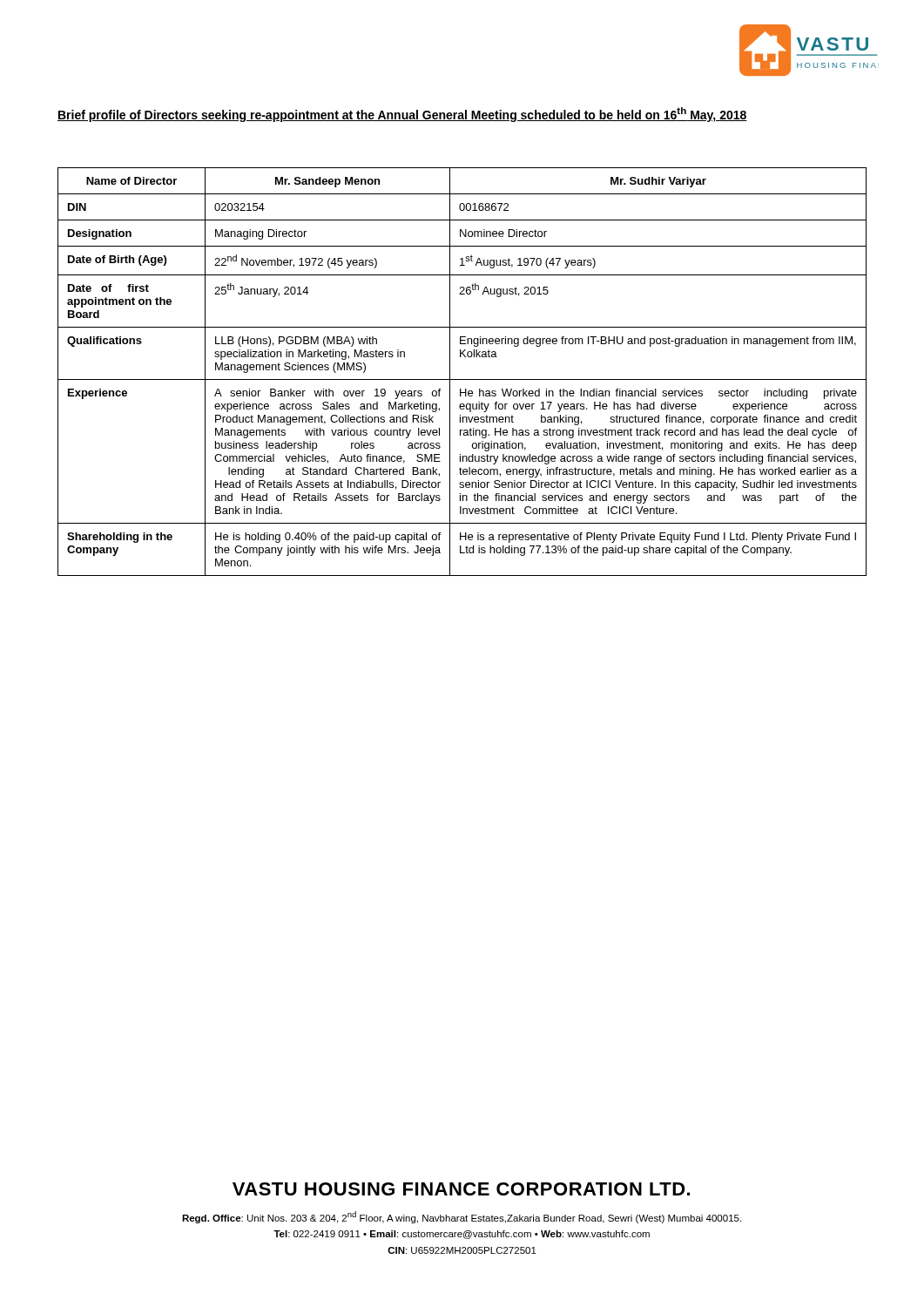This screenshot has width=924, height=1307.
Task: Locate the element starting "Brief profile of Directors seeking re-appointment at the"
Action: pyautogui.click(x=462, y=114)
